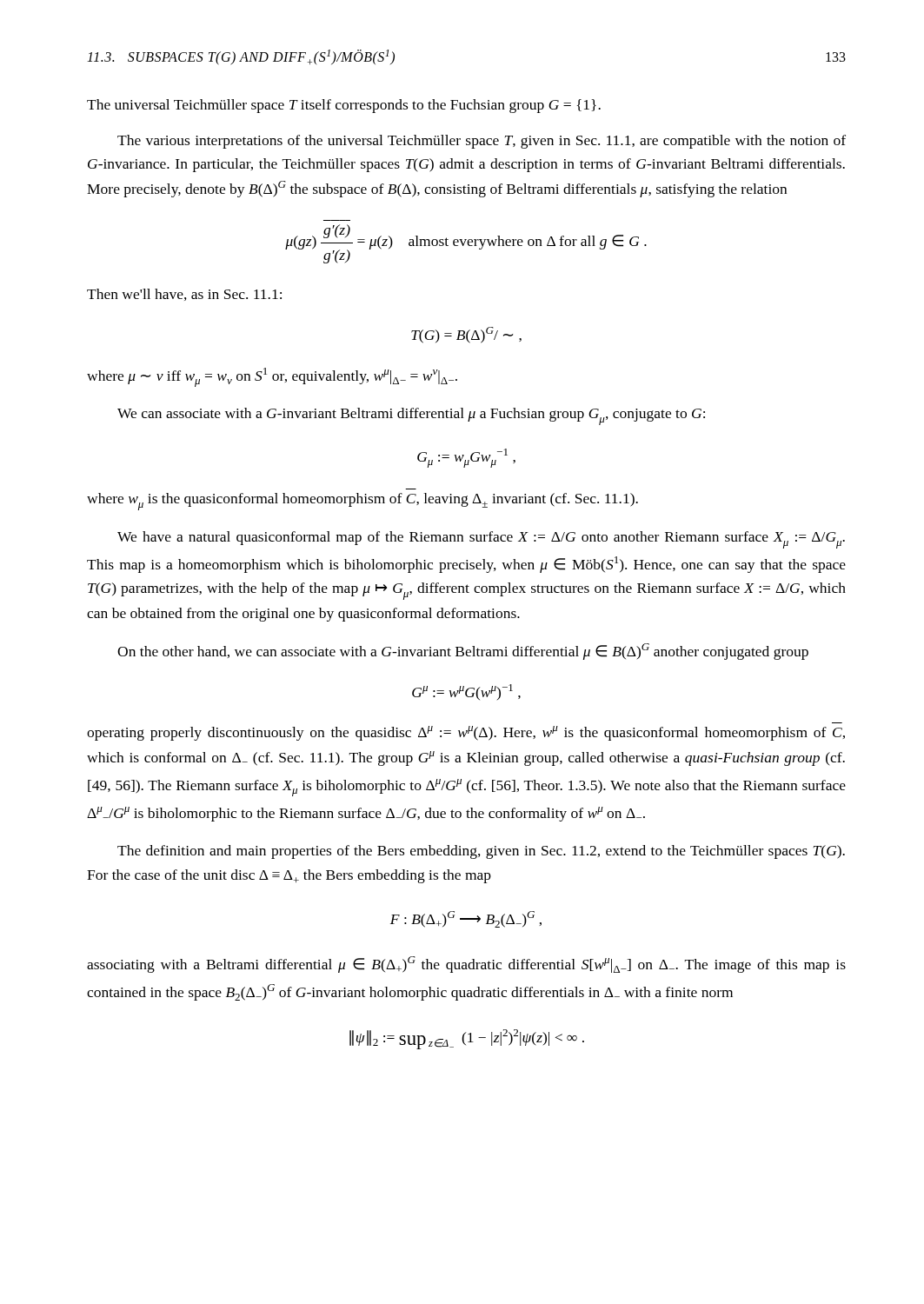The image size is (924, 1304).
Task: Point to the region starting "operating properly discontinuously on the"
Action: coord(466,773)
